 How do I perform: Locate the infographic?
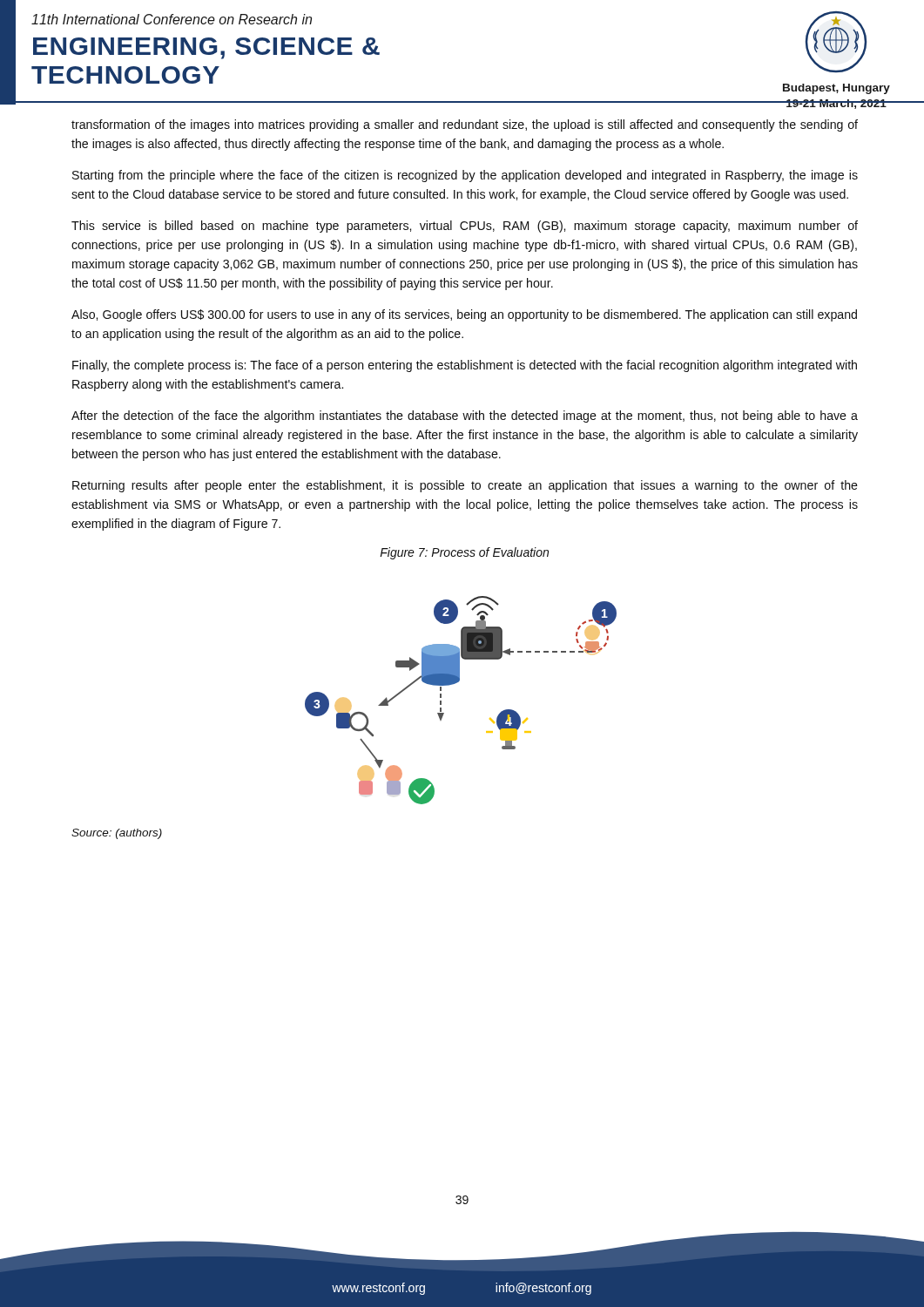(465, 693)
